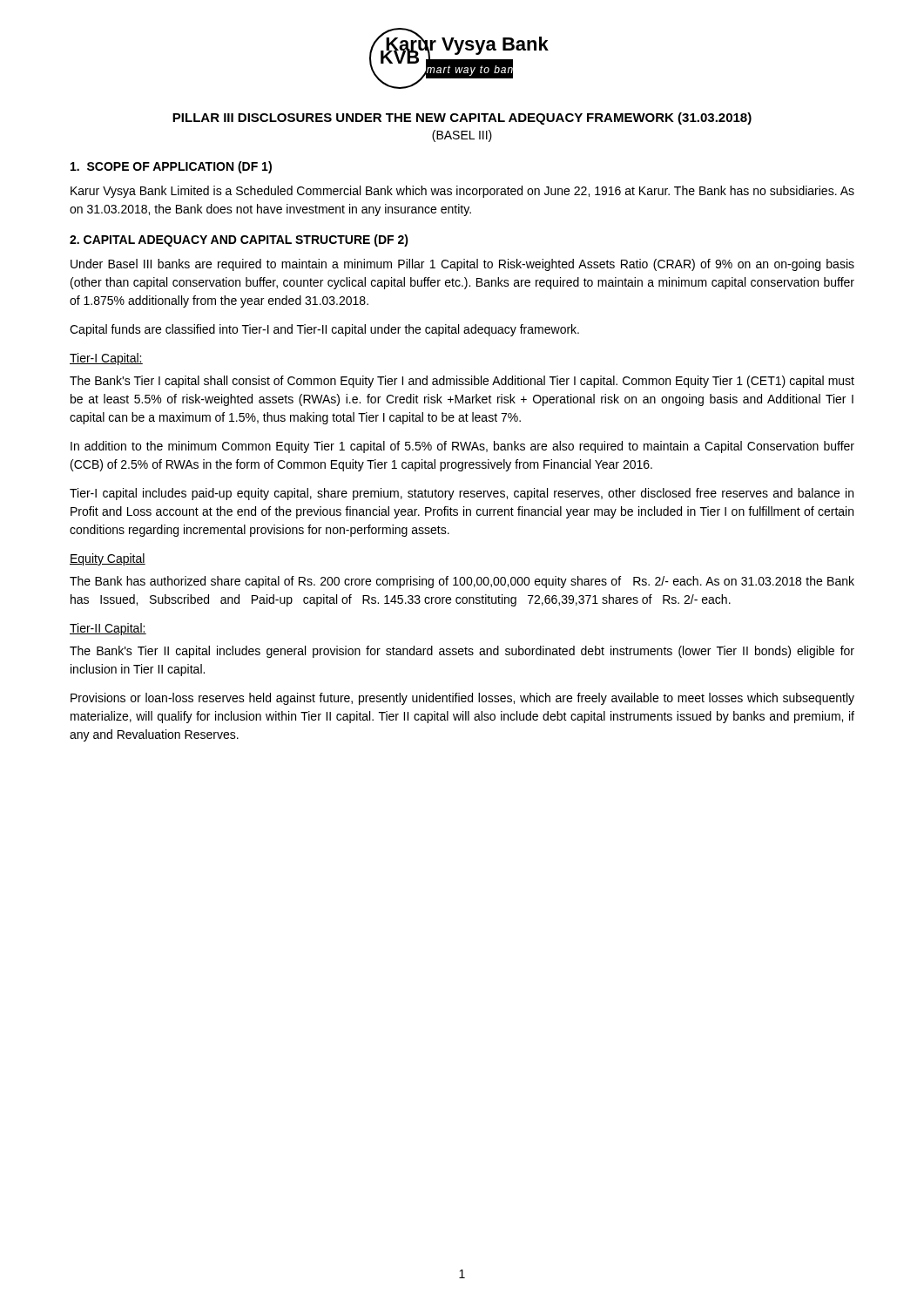The height and width of the screenshot is (1307, 924).
Task: Locate the section header that opens with "2. CAPITAL ADEQUACY AND CAPITAL STRUCTURE (DF"
Action: [239, 240]
